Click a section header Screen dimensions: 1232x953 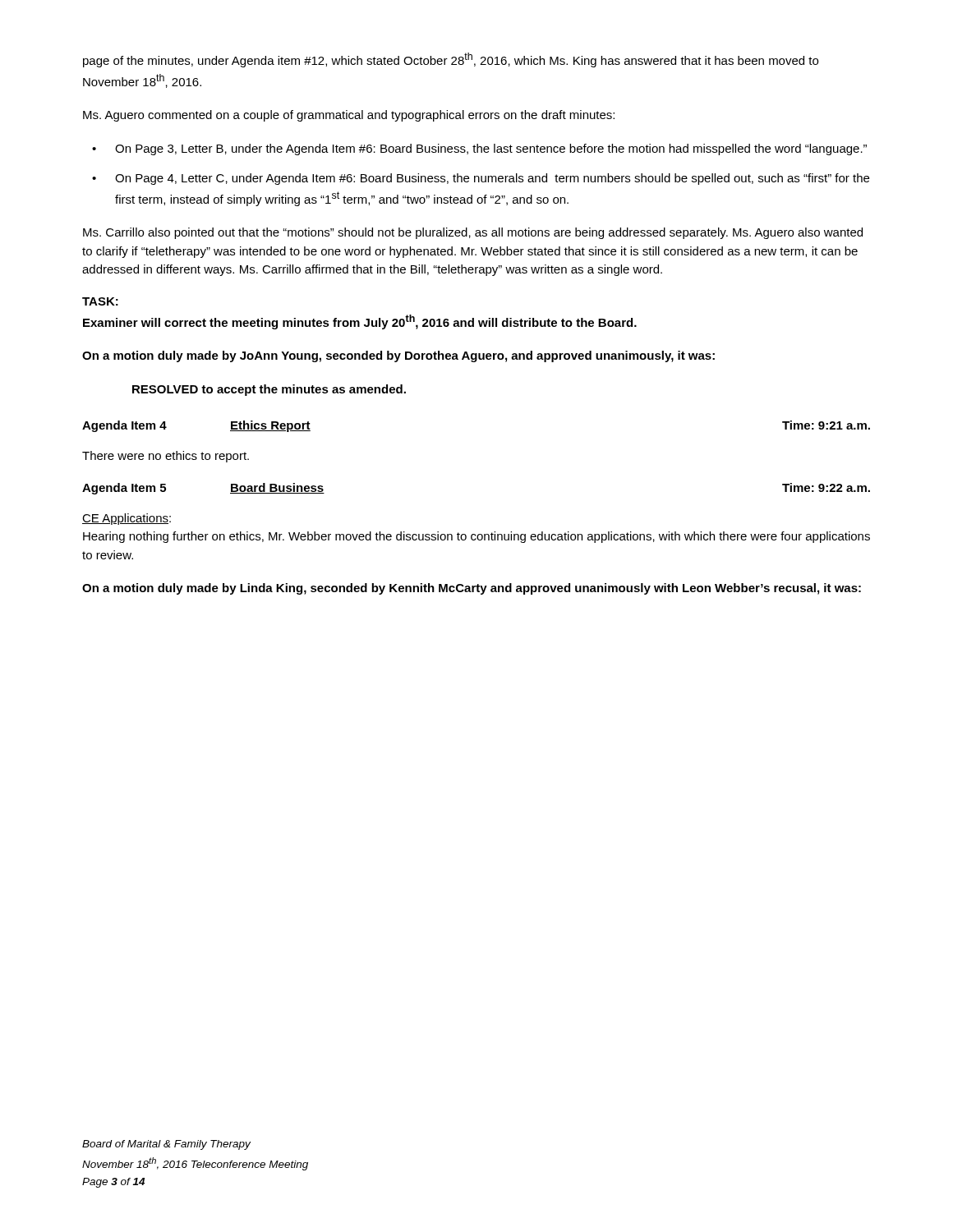coord(101,301)
